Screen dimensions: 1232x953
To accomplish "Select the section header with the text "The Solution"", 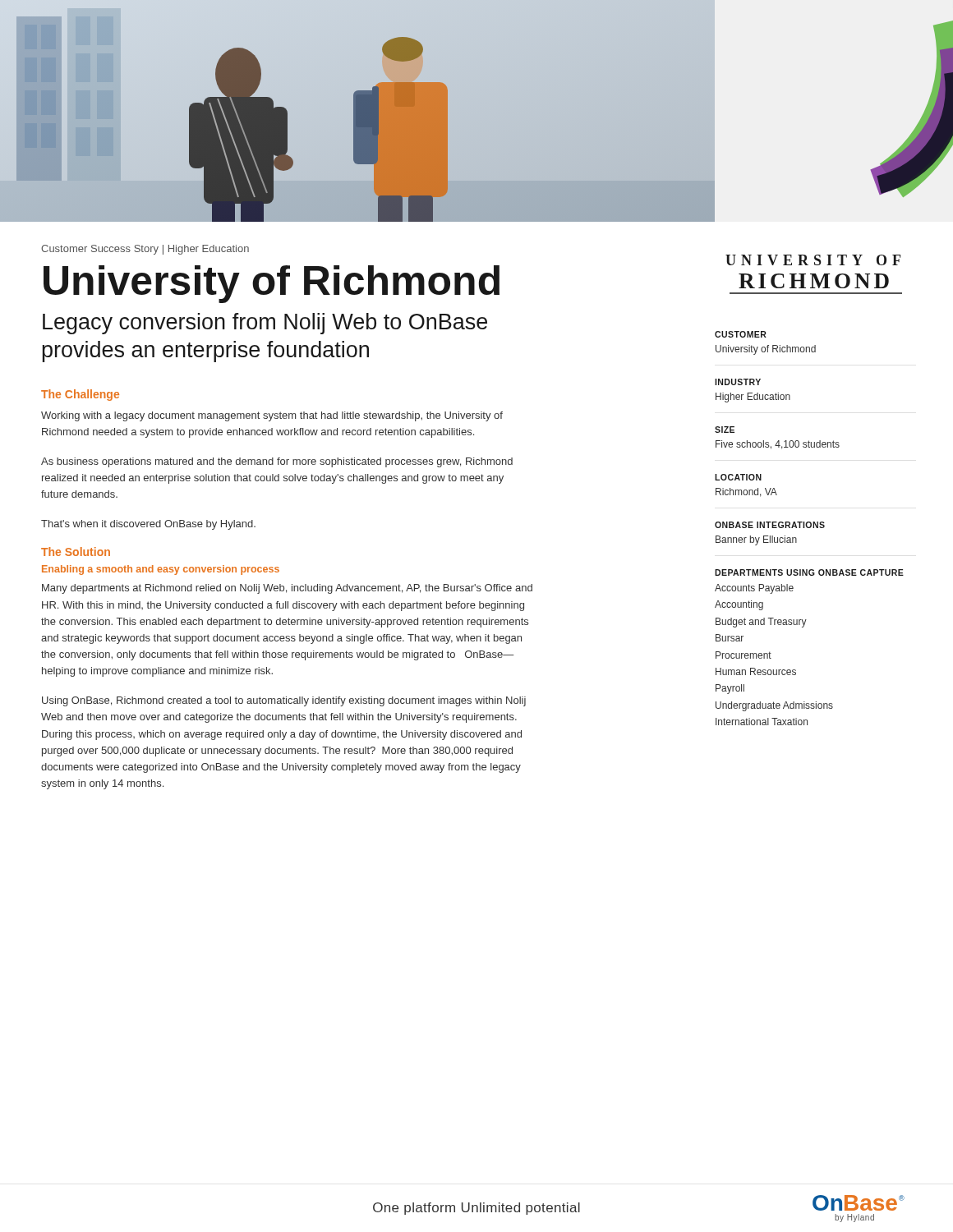I will (76, 552).
